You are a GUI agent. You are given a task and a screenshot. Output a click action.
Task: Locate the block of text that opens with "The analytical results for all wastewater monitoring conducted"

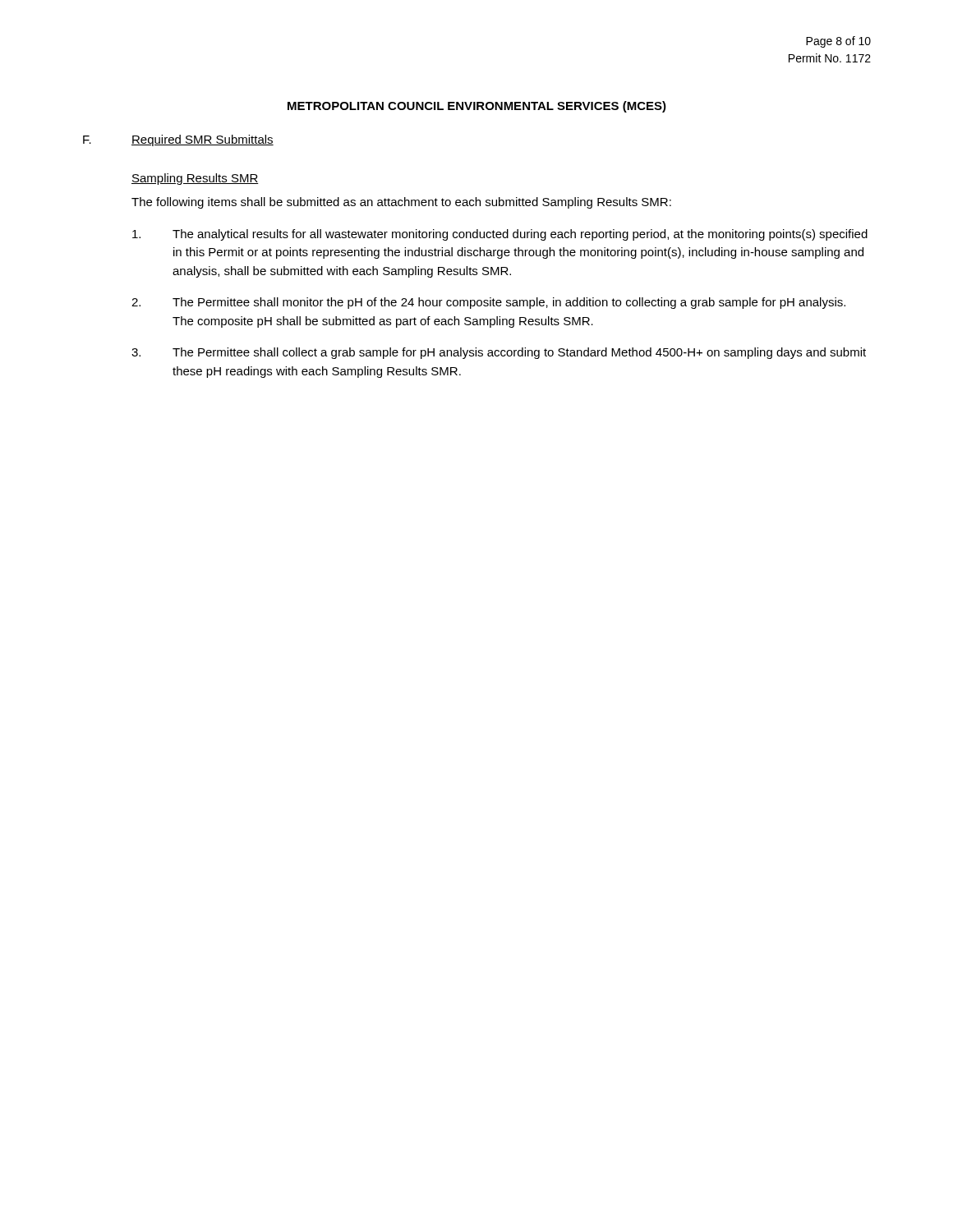pos(520,252)
